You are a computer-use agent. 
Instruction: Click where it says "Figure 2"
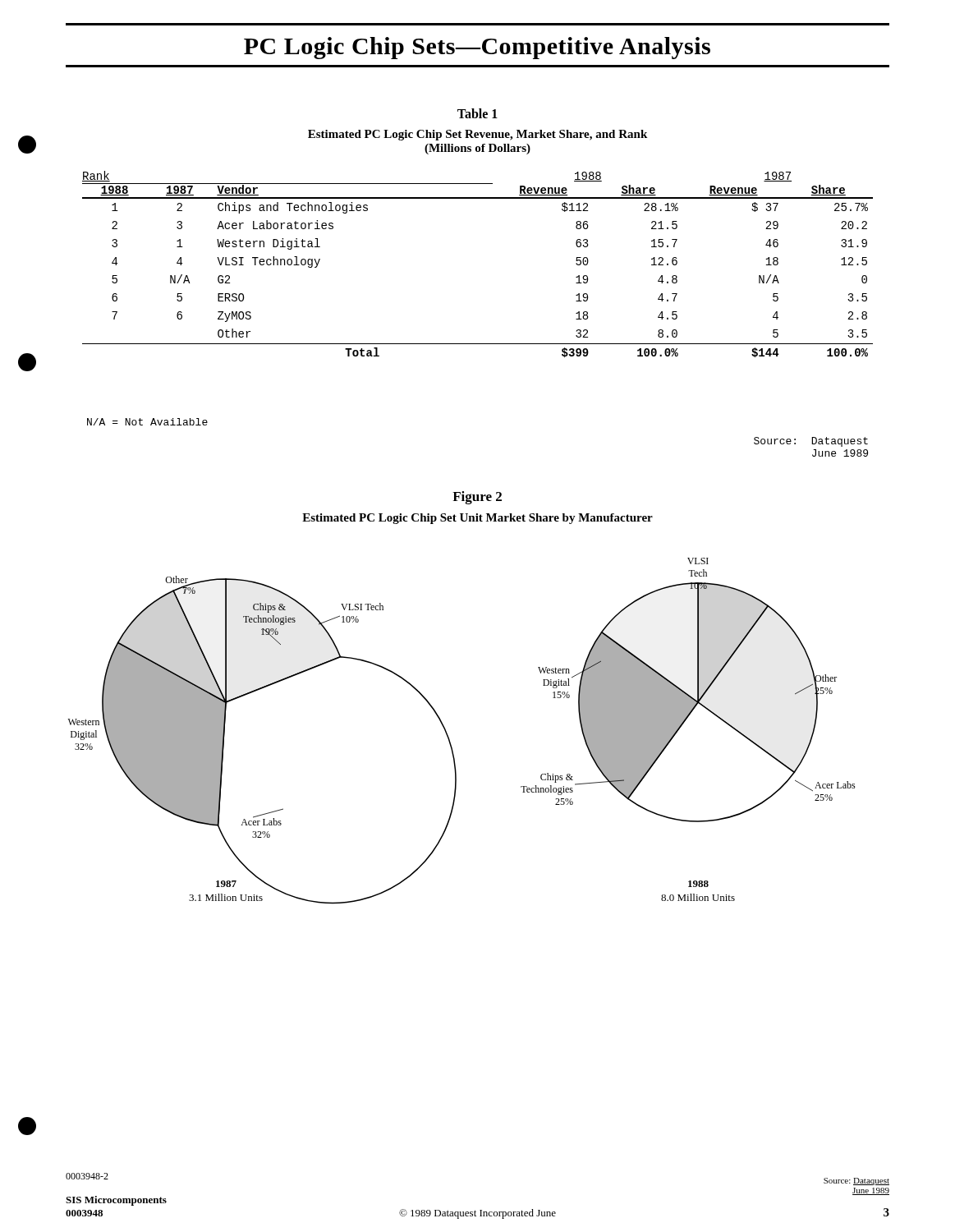point(478,496)
